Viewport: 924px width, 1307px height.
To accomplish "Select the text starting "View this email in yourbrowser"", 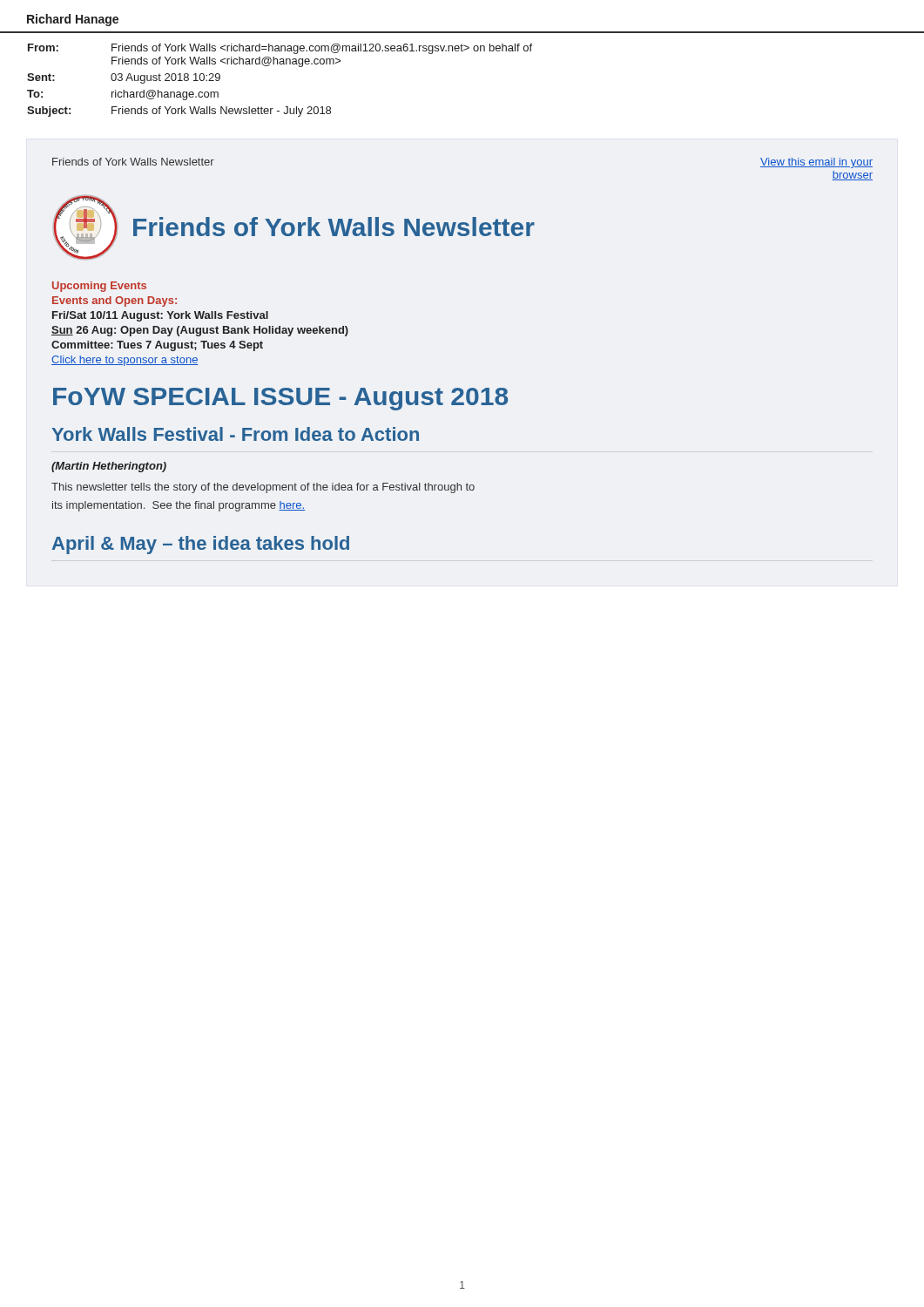I will 816,168.
